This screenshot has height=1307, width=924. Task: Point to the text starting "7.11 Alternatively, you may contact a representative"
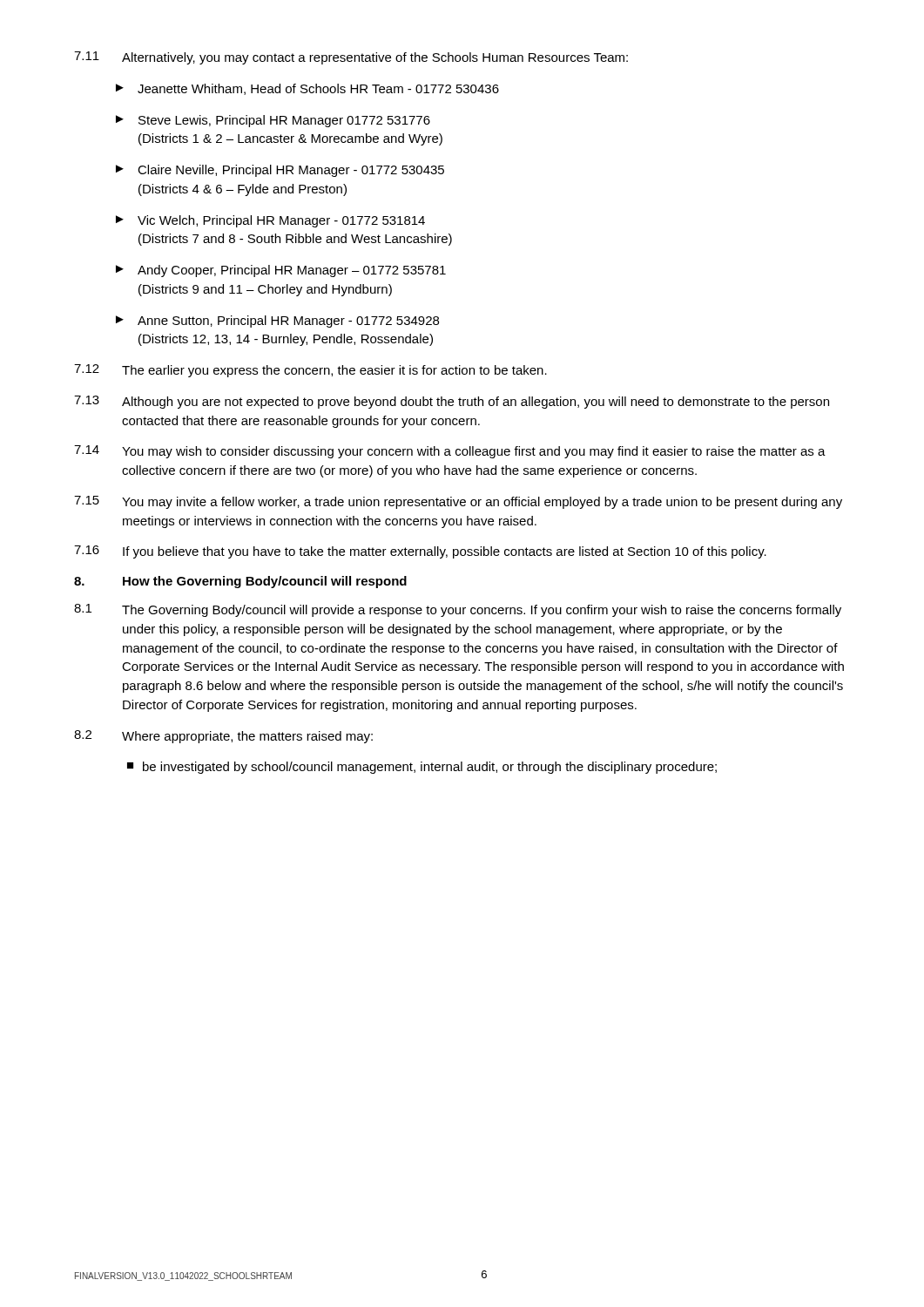(462, 57)
